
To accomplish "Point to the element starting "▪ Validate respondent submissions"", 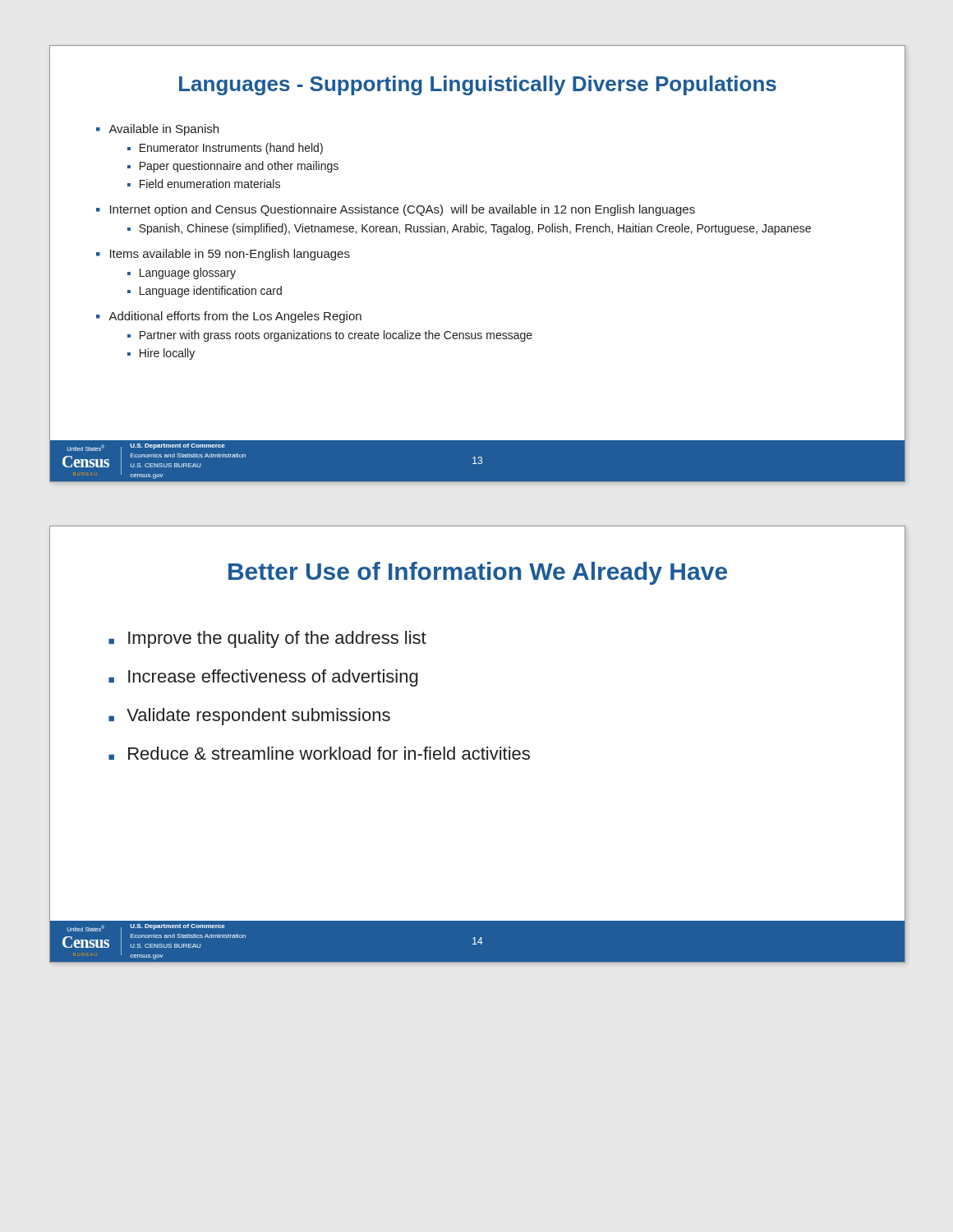I will point(249,717).
